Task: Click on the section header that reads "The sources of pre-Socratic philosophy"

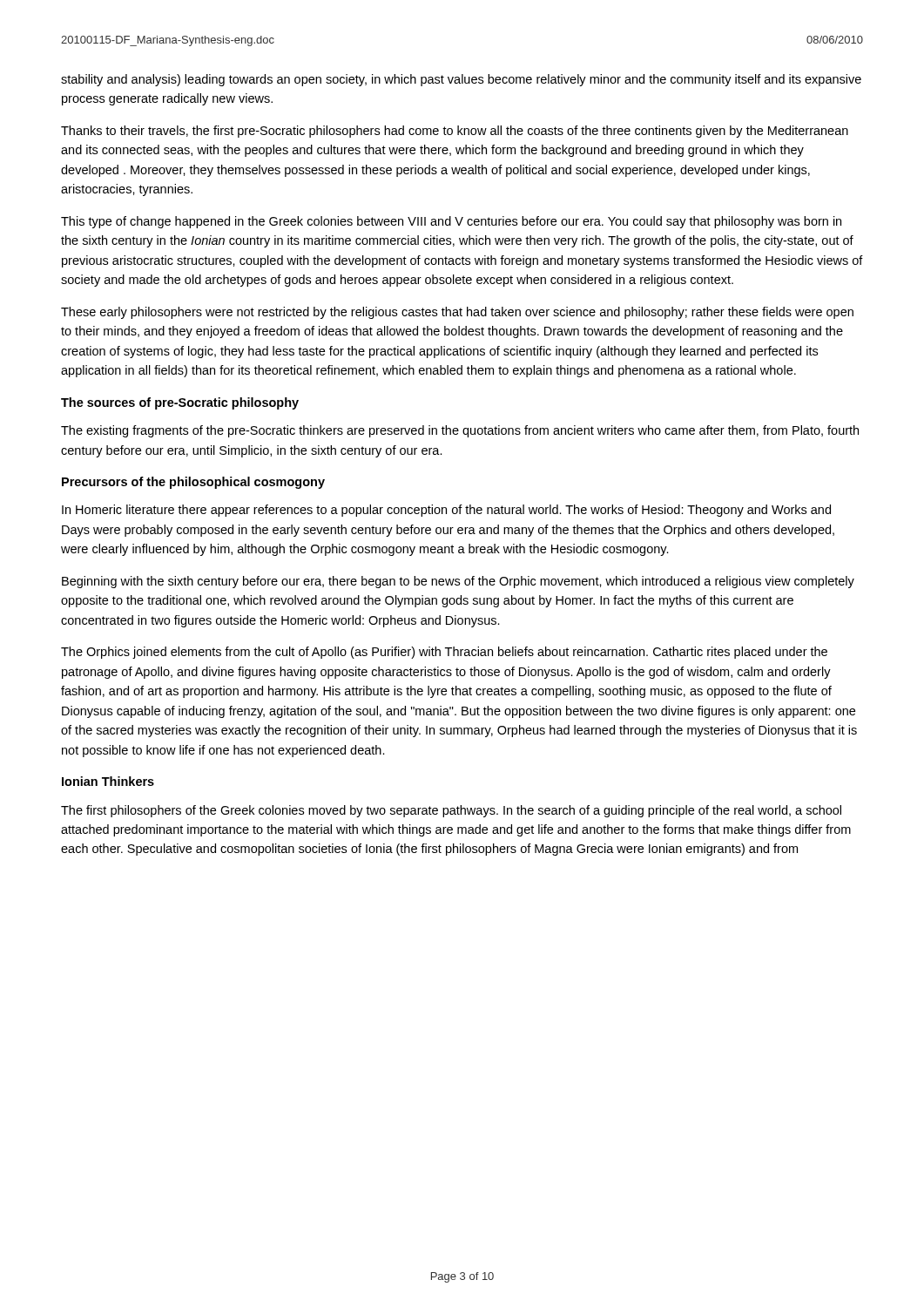Action: (x=180, y=402)
